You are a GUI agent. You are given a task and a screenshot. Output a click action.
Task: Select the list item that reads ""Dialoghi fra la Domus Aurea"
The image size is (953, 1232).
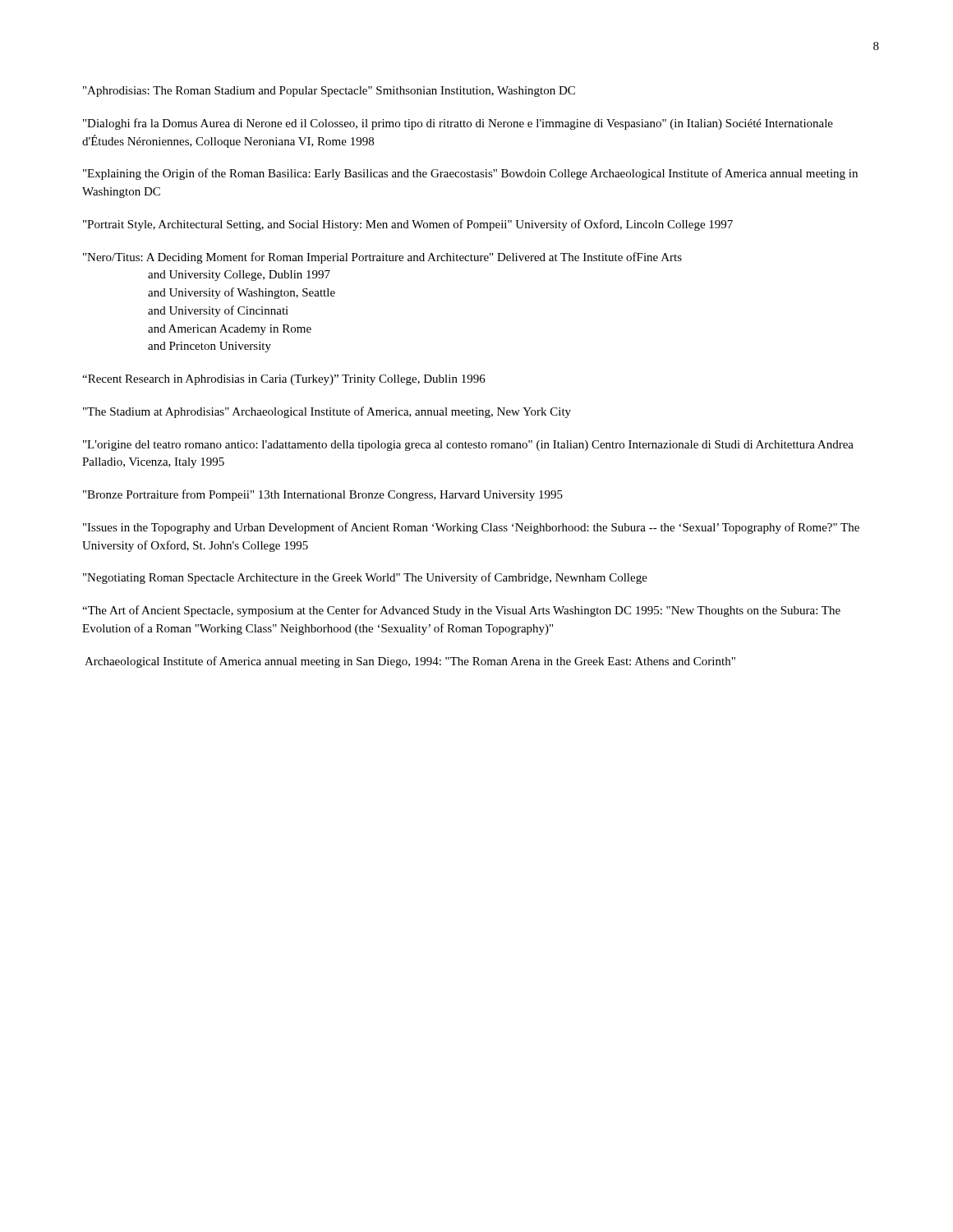click(458, 132)
